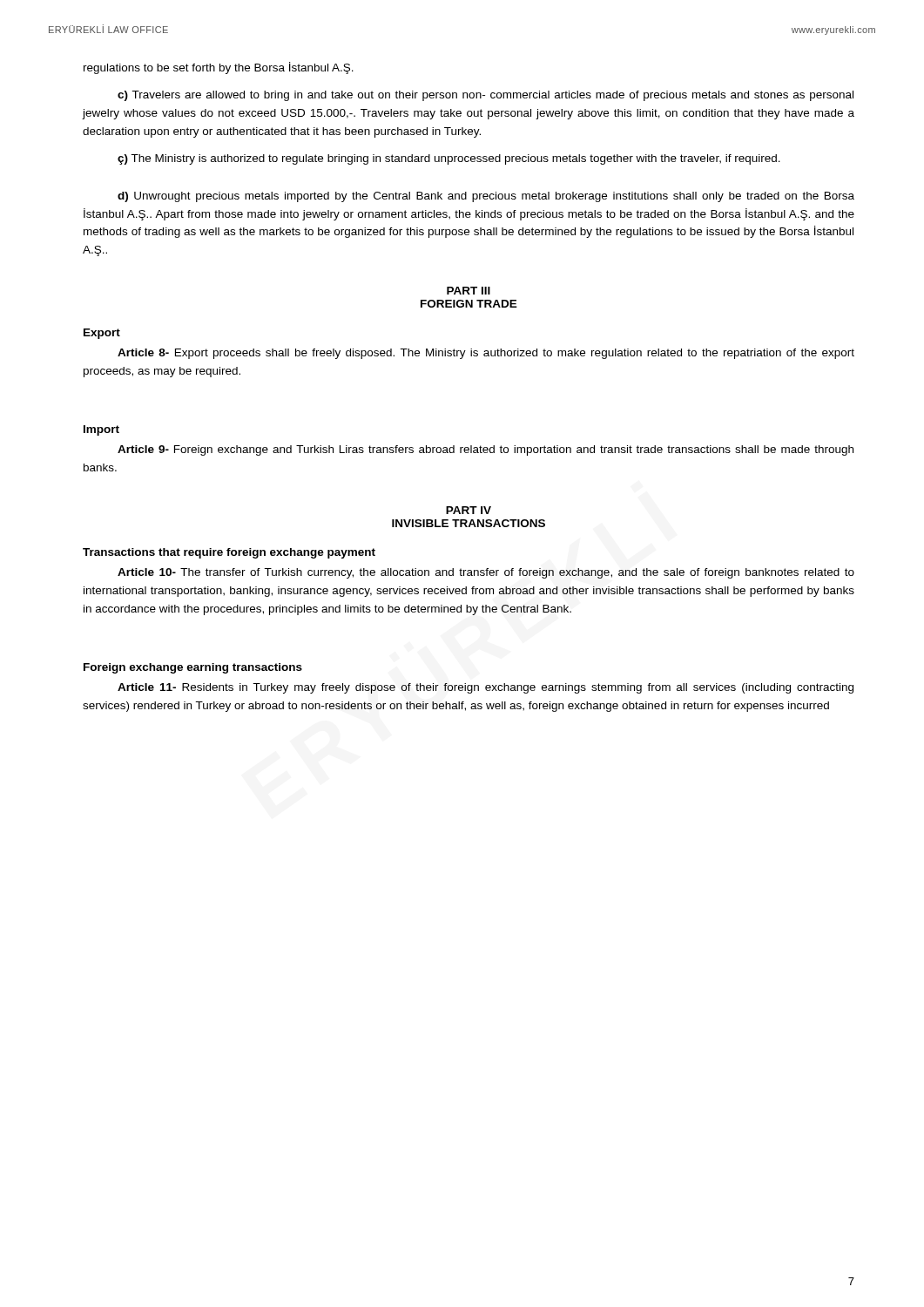This screenshot has width=924, height=1307.
Task: Point to the block beginning "Article 11- Residents in Turkey may freely dispose"
Action: click(x=469, y=696)
